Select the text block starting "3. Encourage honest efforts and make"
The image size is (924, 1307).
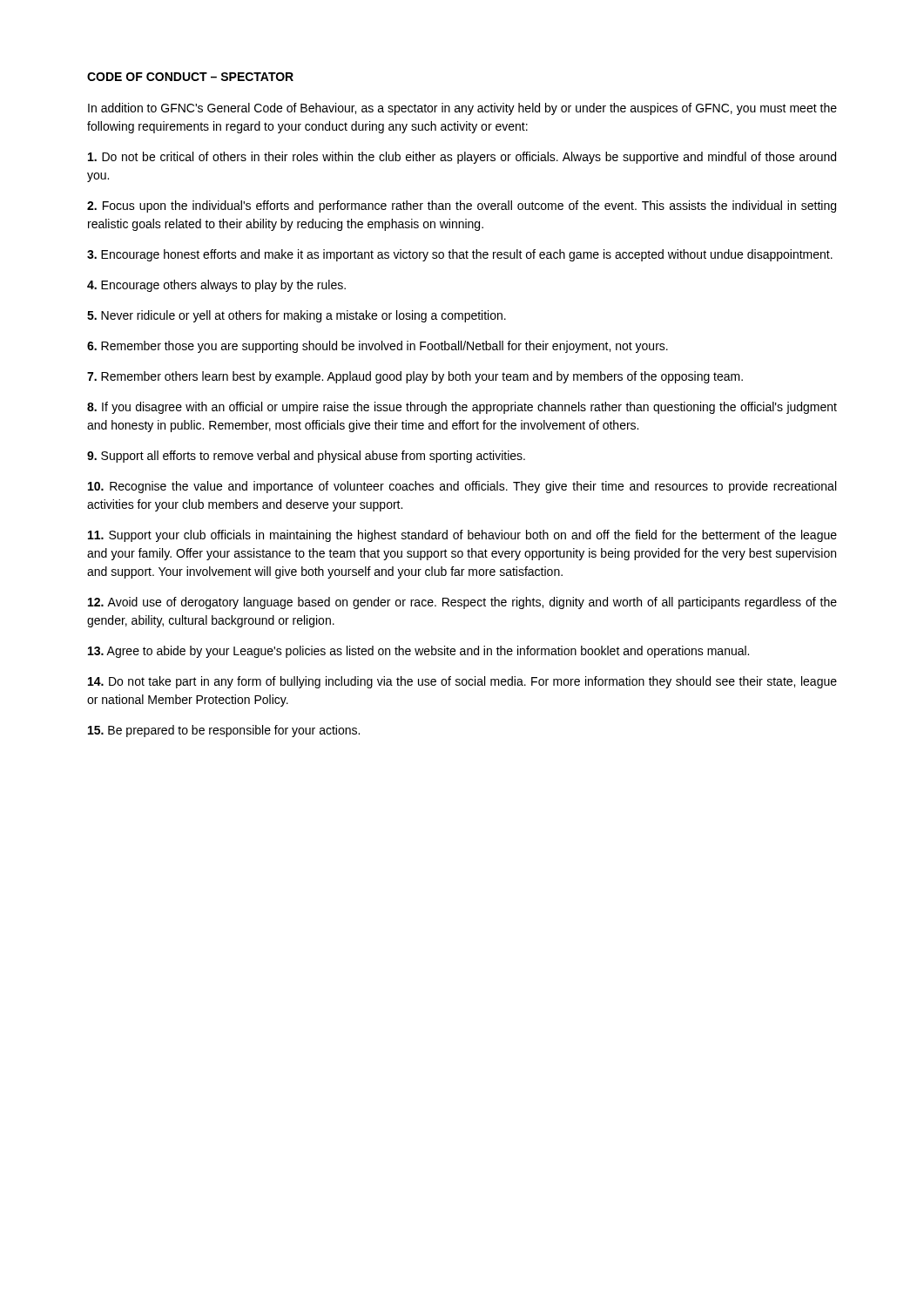(460, 254)
